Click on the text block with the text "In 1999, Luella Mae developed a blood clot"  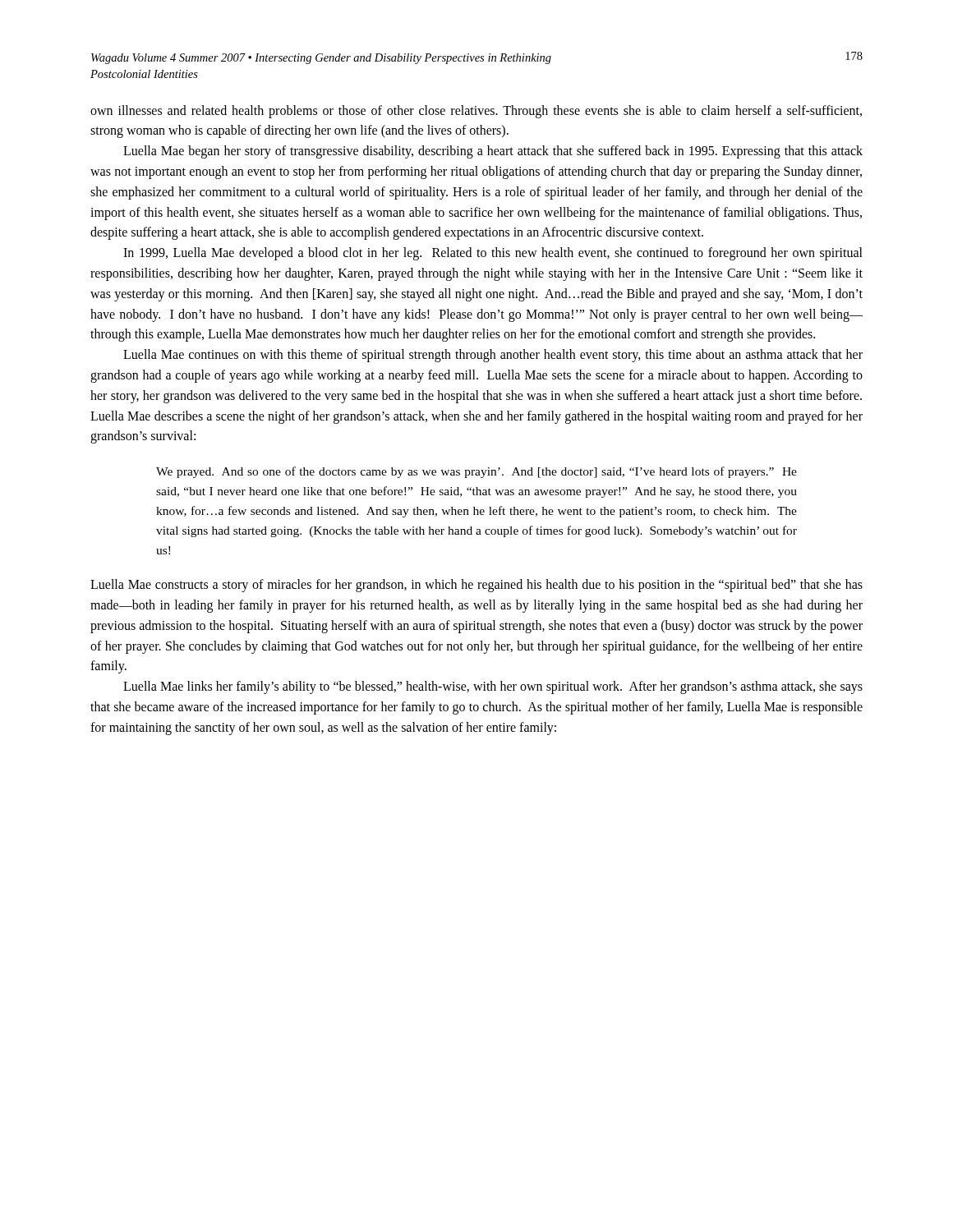pyautogui.click(x=476, y=294)
